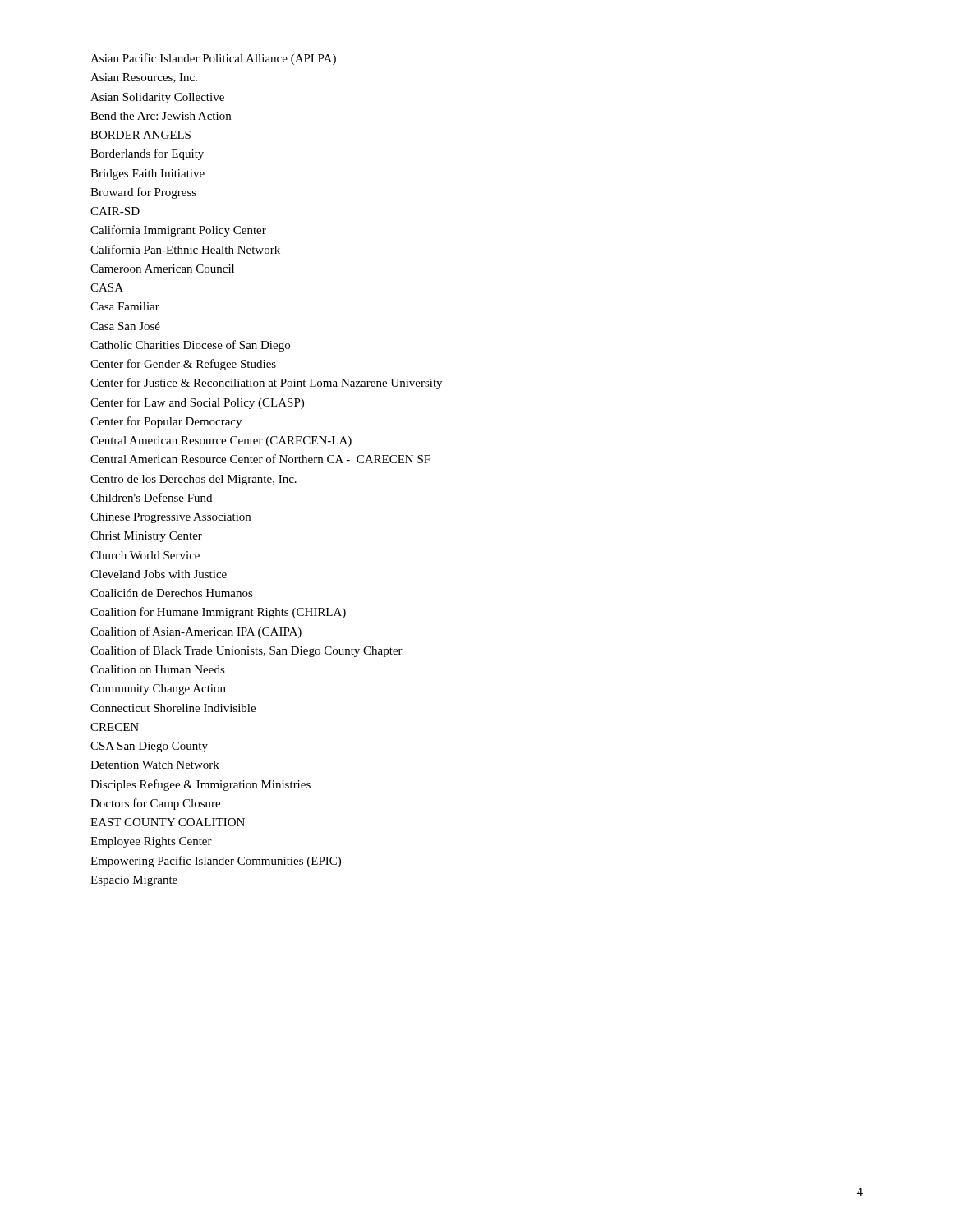The width and height of the screenshot is (953, 1232).
Task: Locate the passage starting "Broward for Progress"
Action: (x=143, y=192)
